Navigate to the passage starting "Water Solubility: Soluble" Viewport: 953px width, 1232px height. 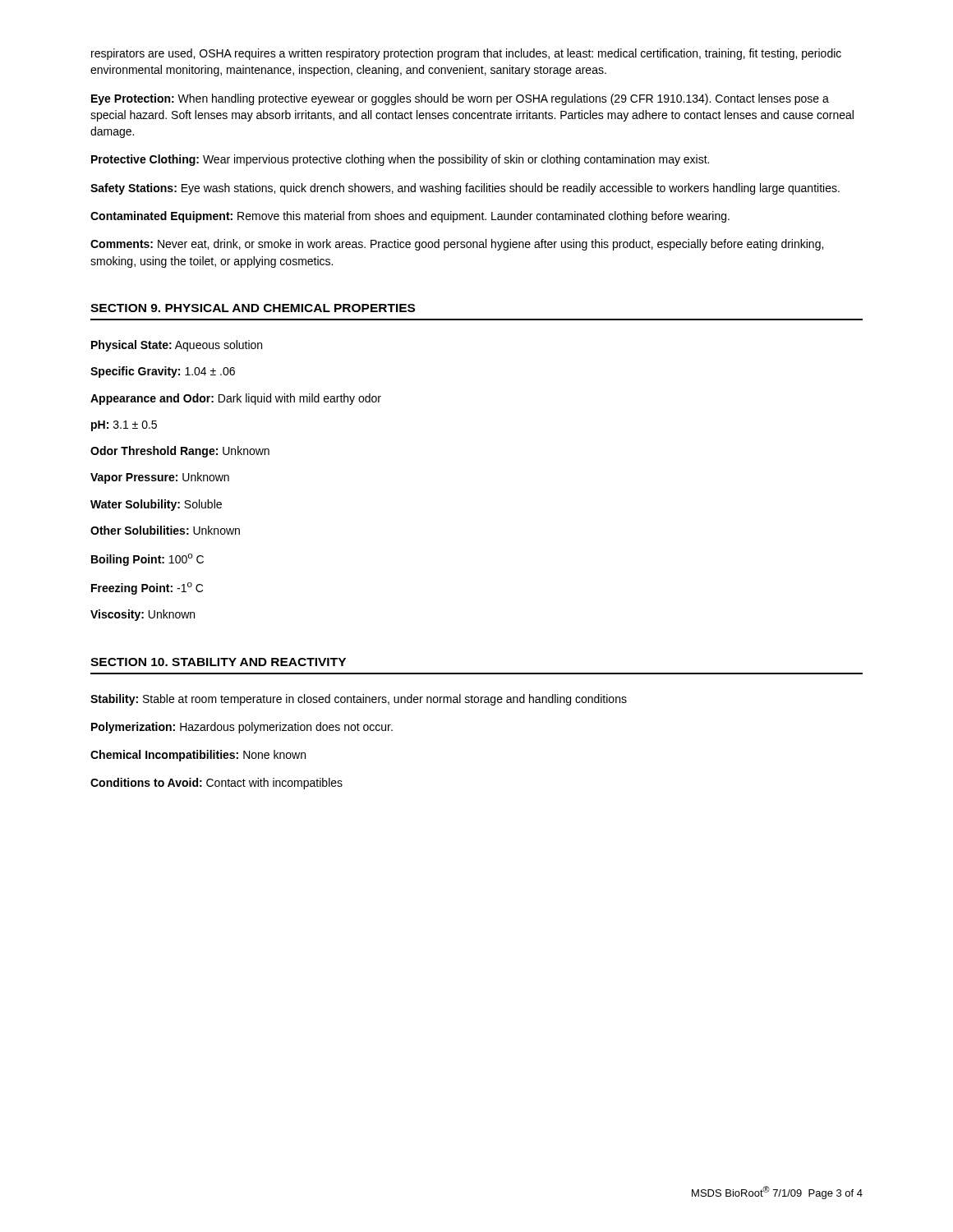[156, 504]
